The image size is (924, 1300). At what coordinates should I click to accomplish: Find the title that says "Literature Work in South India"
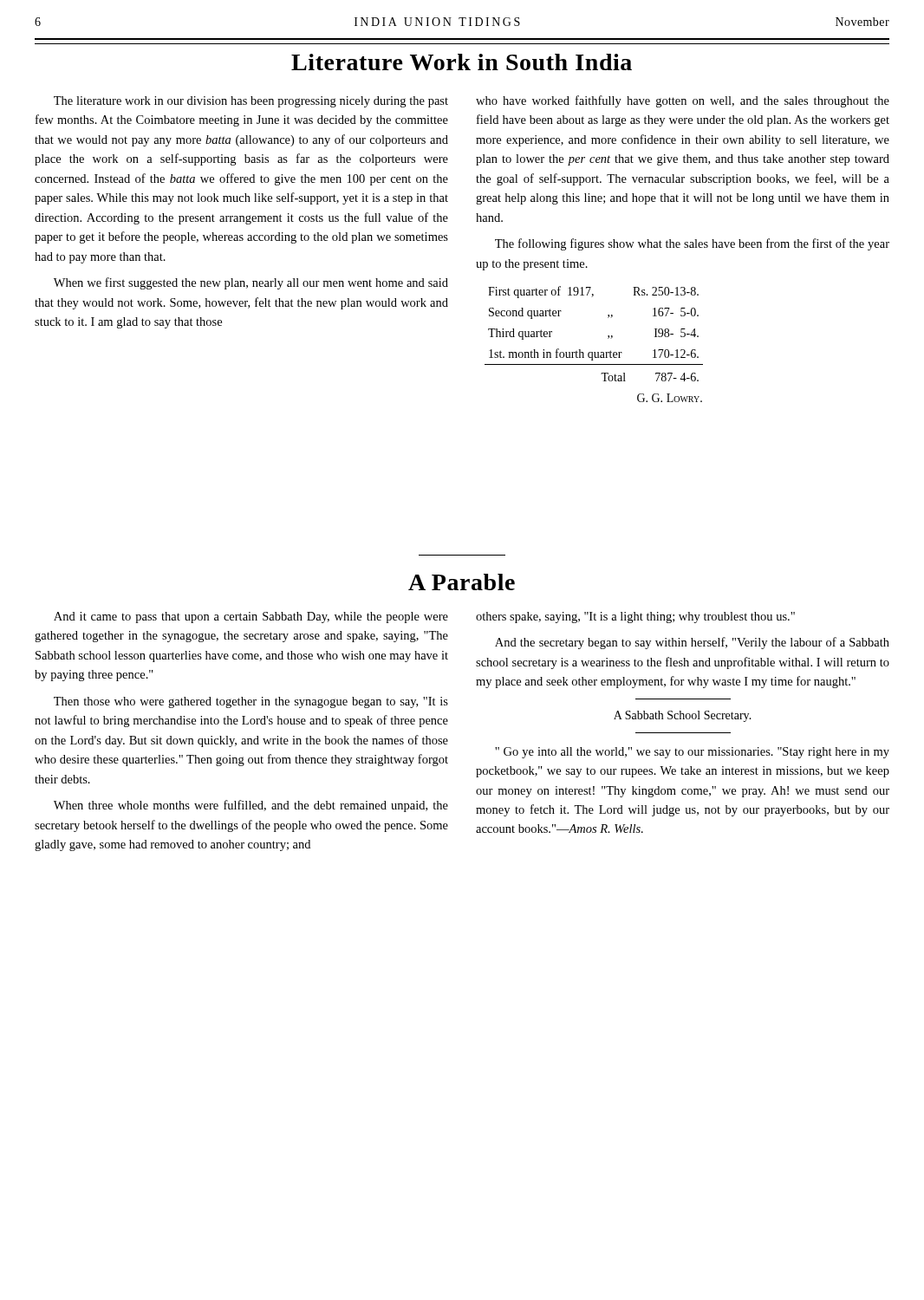point(462,62)
